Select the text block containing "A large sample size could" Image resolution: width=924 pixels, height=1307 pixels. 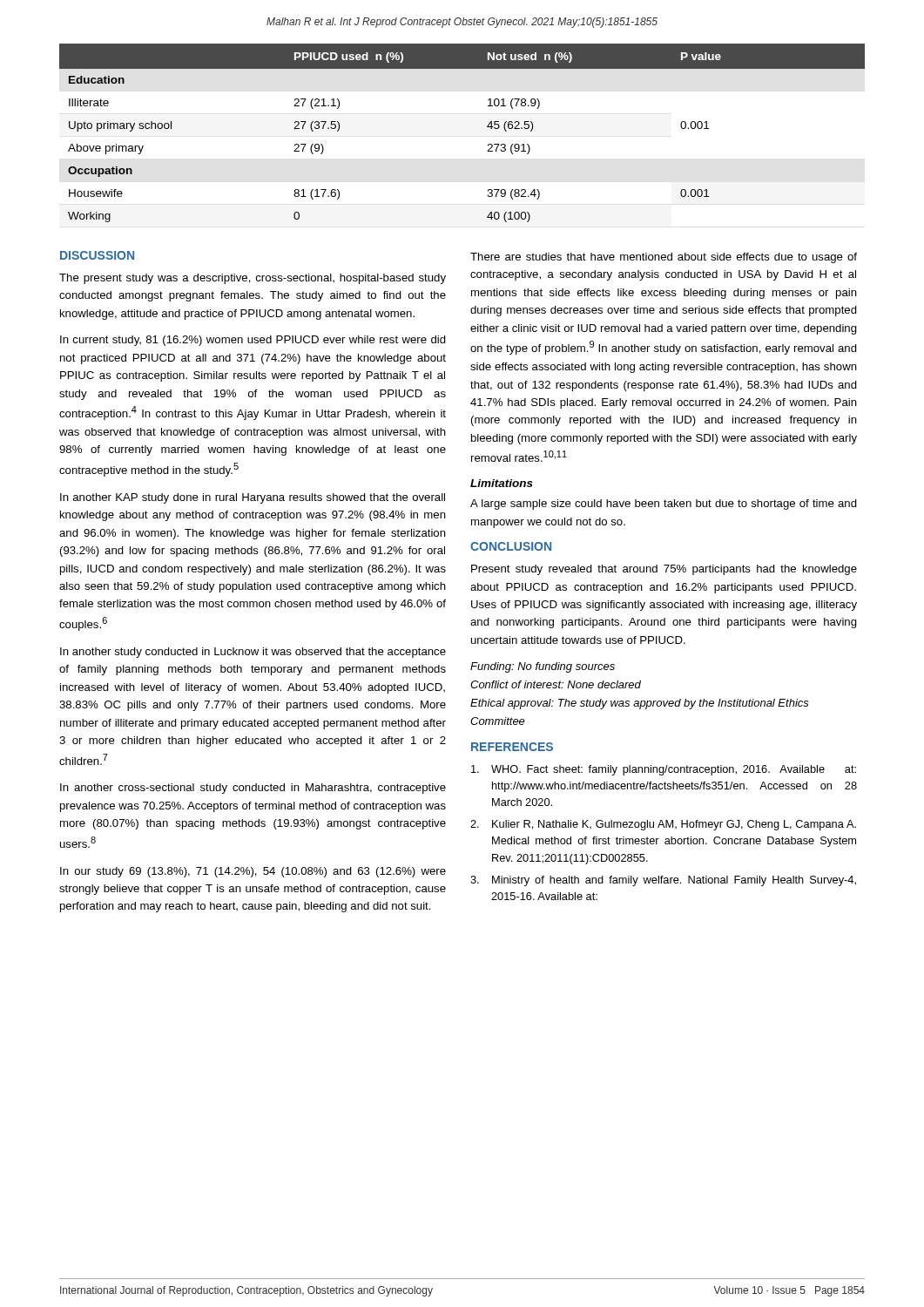(664, 512)
